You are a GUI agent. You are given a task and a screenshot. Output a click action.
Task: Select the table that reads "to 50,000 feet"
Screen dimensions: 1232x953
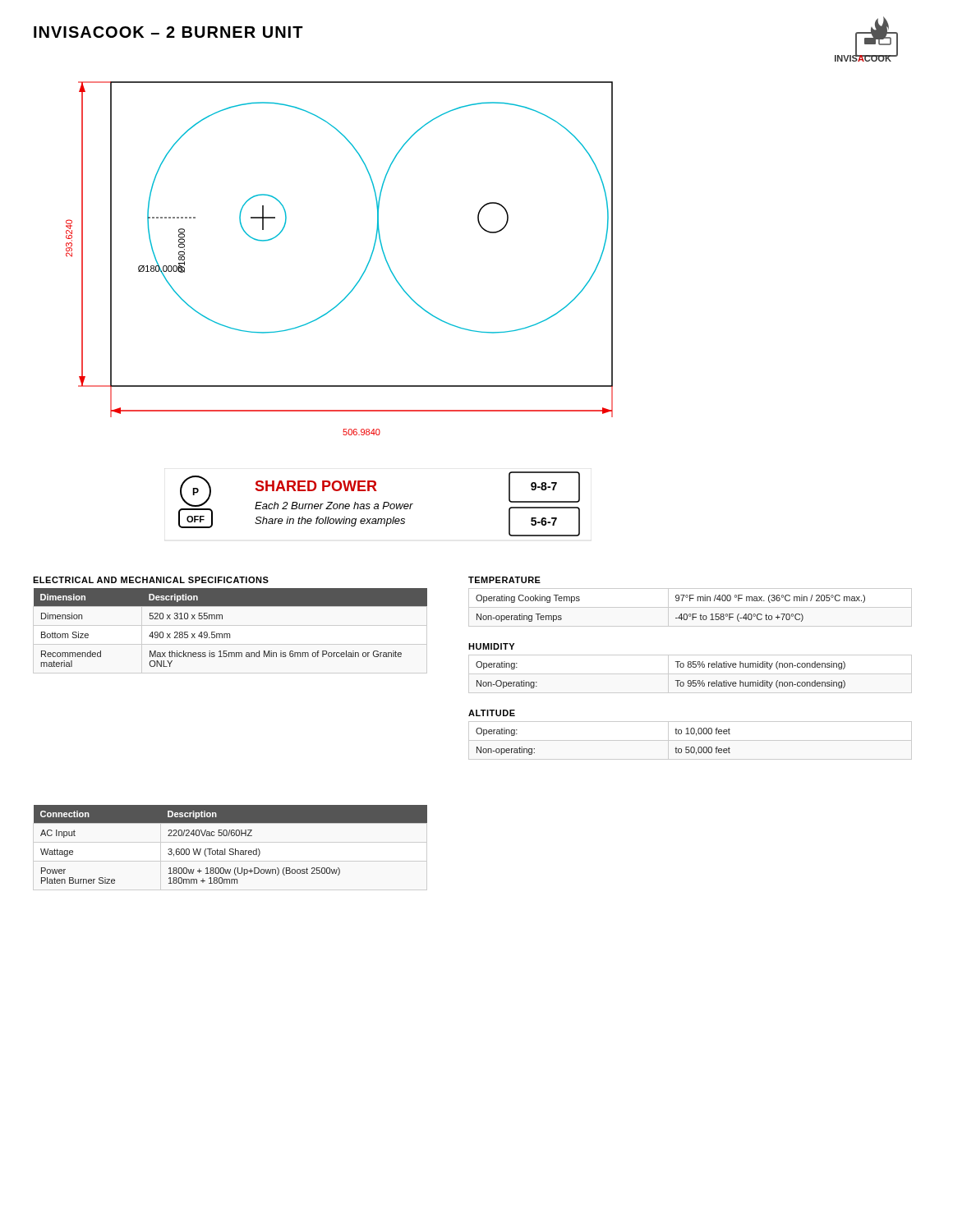(690, 740)
